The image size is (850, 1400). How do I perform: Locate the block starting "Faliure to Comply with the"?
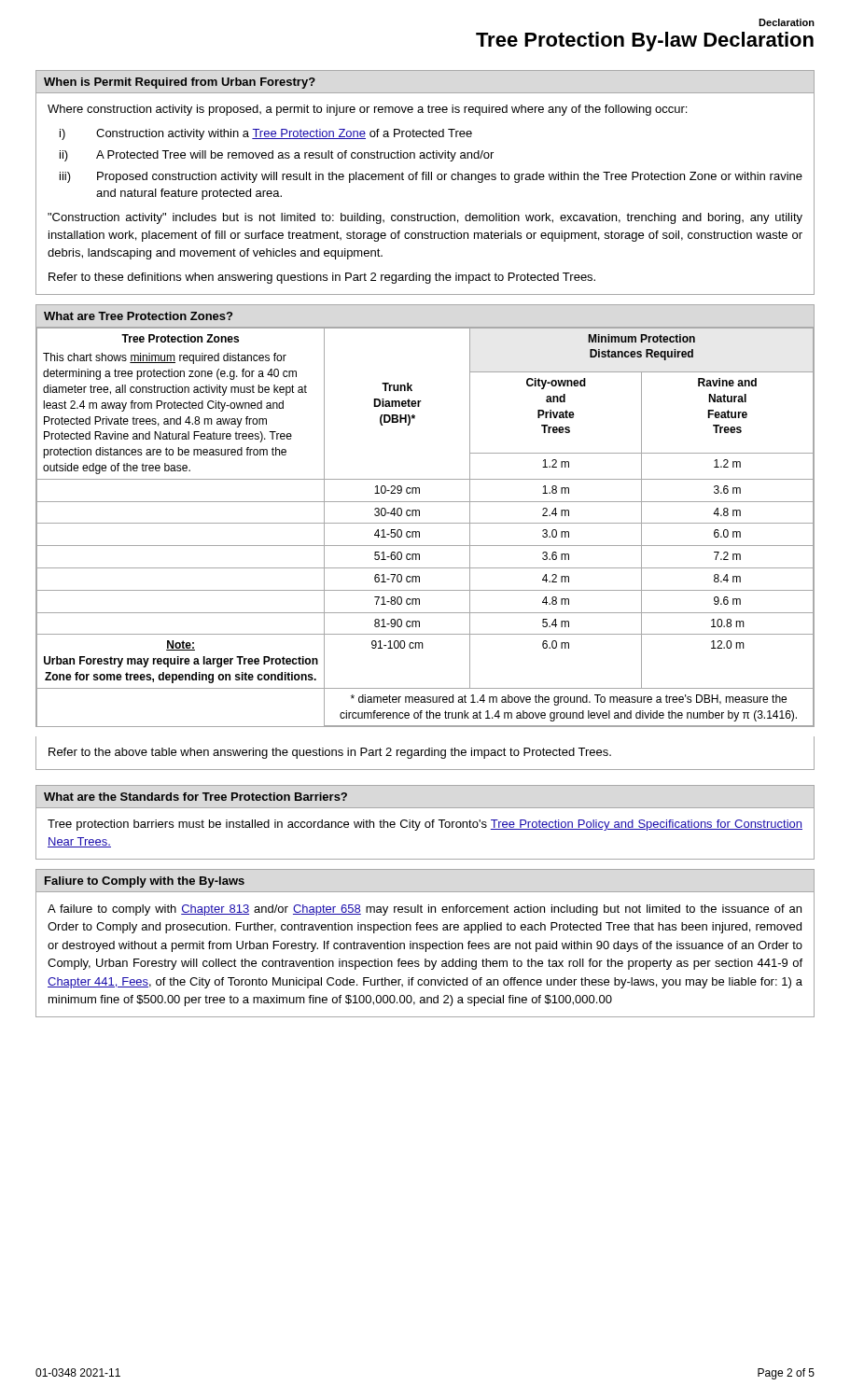click(x=144, y=880)
